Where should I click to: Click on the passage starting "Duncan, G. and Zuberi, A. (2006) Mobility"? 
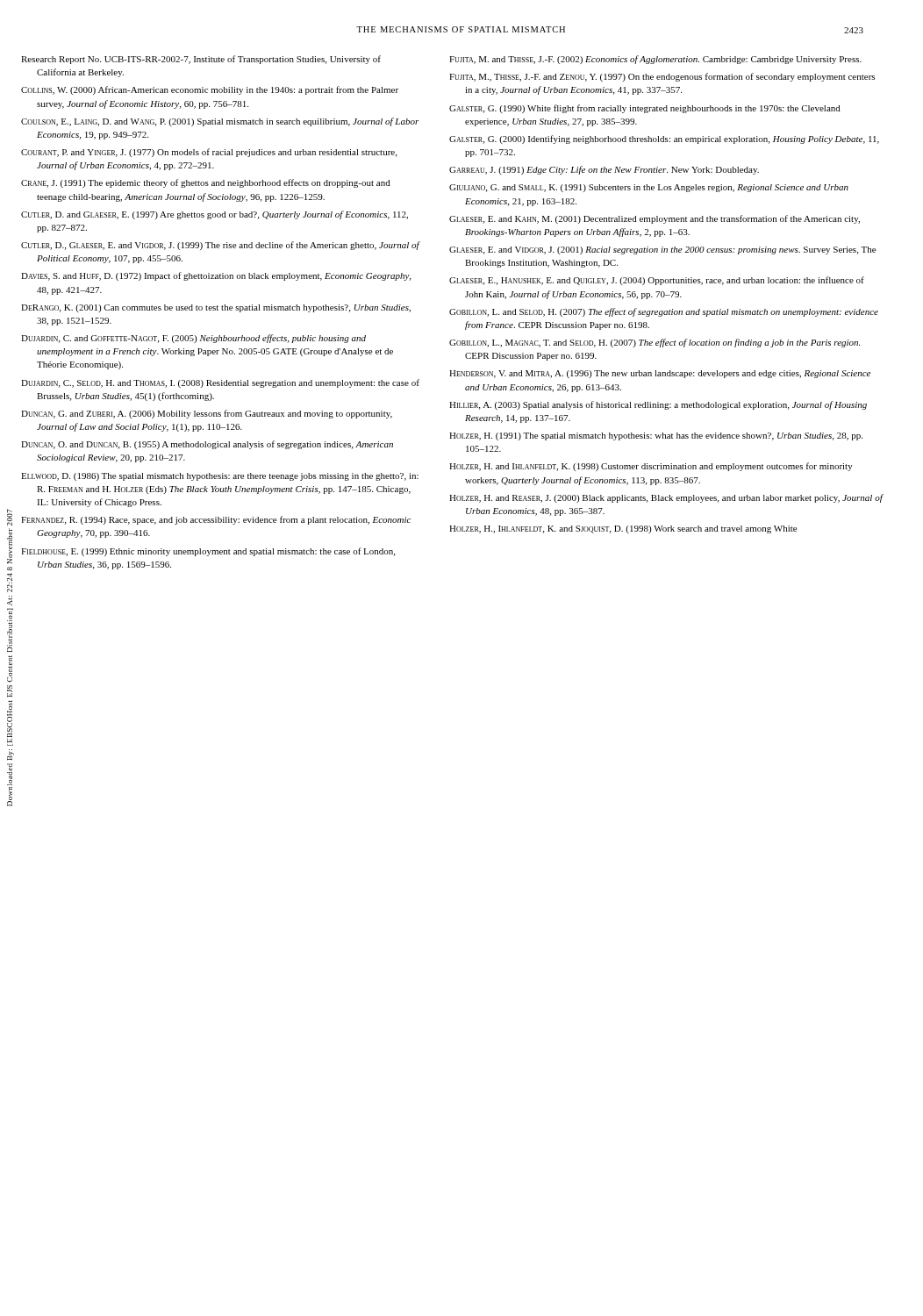pyautogui.click(x=207, y=420)
